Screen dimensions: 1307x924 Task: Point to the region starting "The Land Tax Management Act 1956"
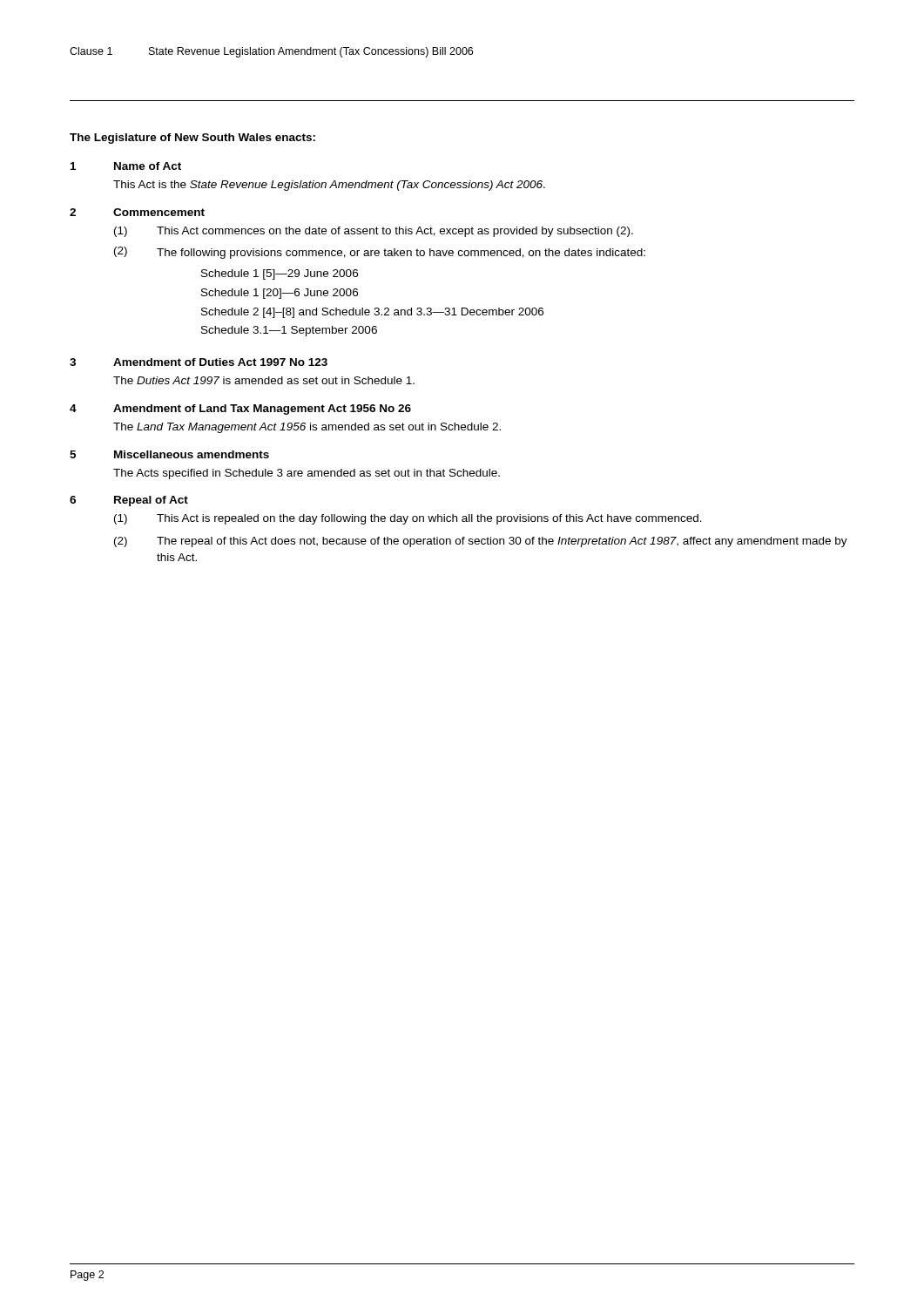point(308,426)
